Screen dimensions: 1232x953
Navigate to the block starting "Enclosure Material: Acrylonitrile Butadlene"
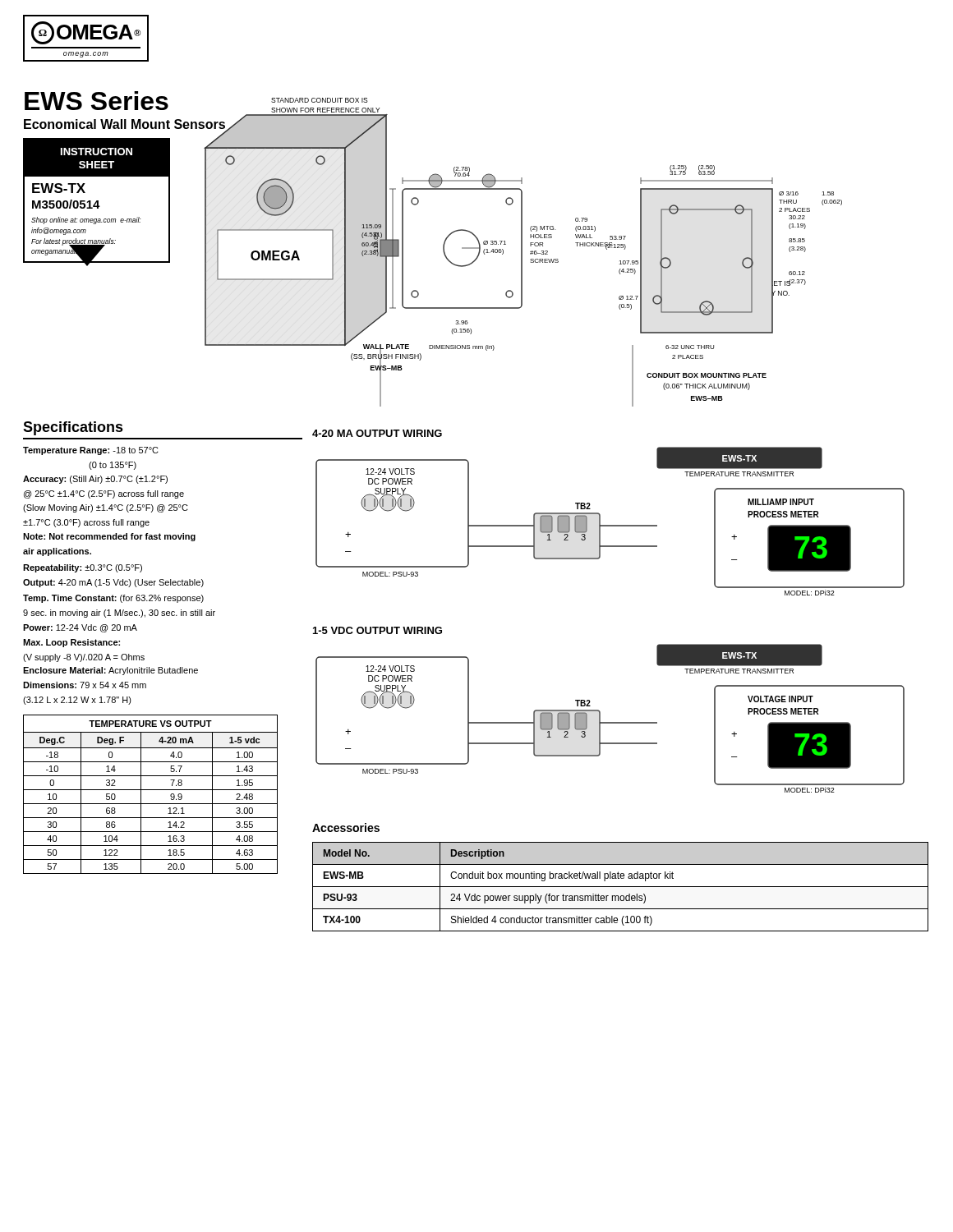(x=111, y=670)
